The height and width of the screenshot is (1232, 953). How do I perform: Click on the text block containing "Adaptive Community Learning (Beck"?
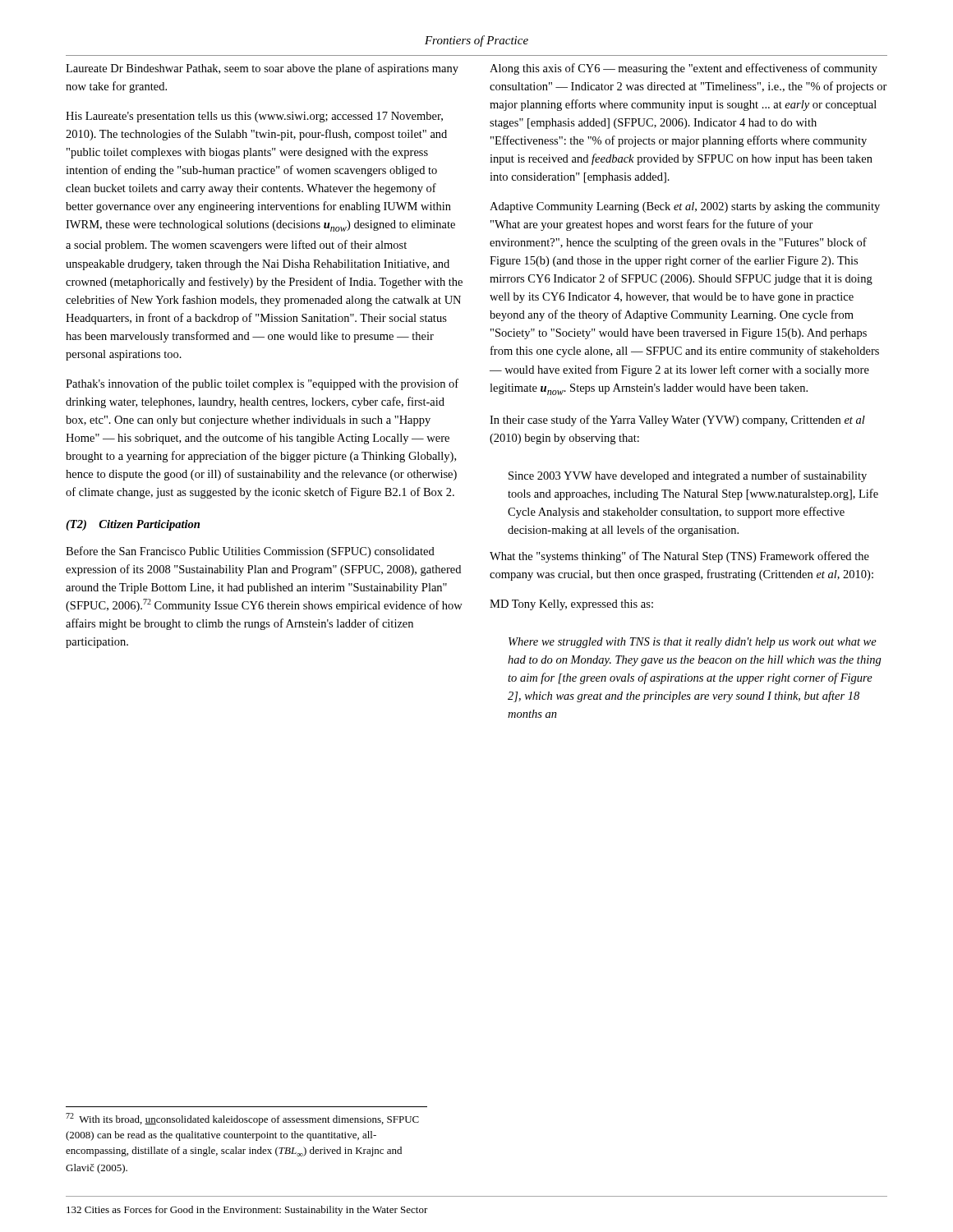[x=685, y=298]
